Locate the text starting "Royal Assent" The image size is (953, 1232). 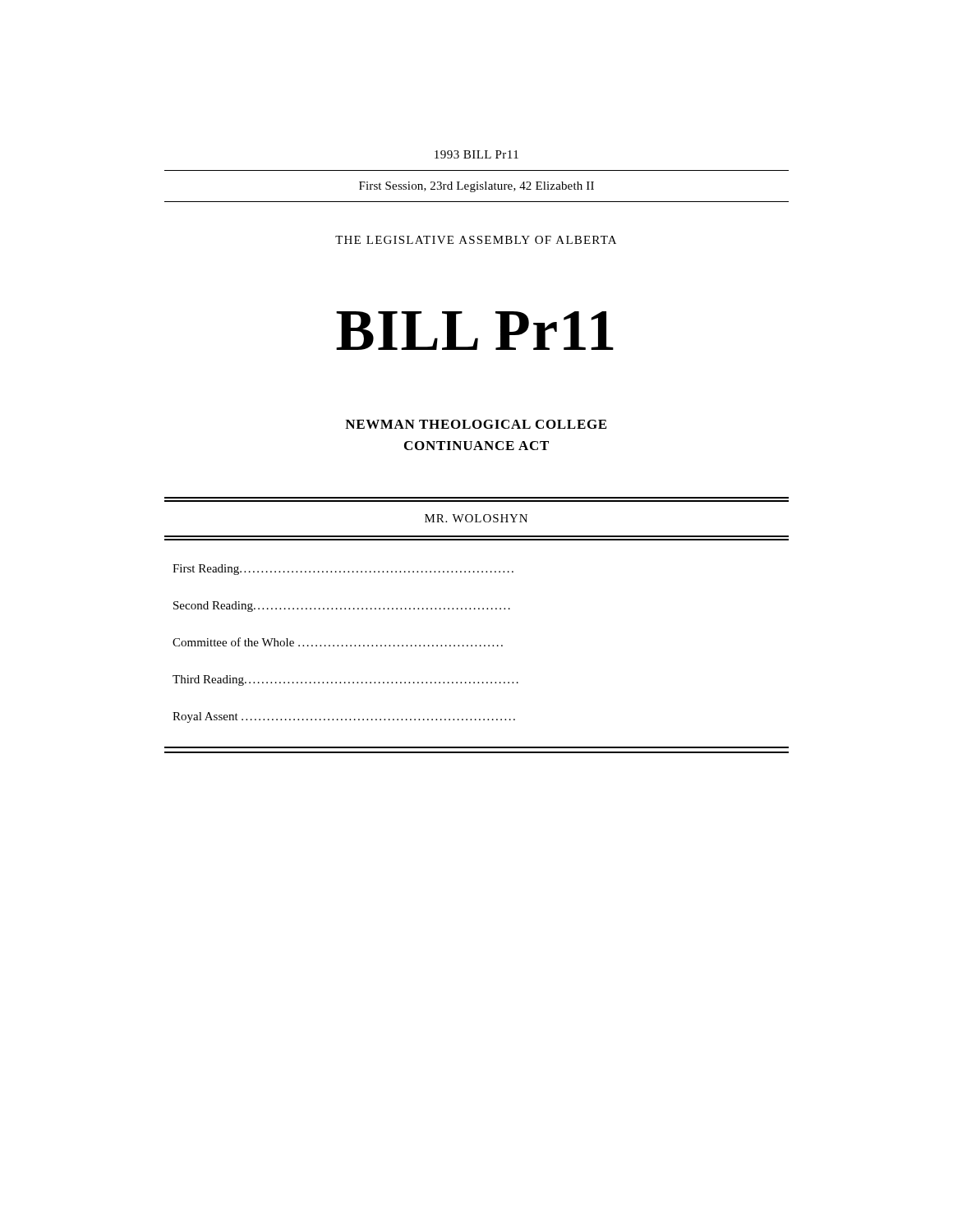(345, 716)
